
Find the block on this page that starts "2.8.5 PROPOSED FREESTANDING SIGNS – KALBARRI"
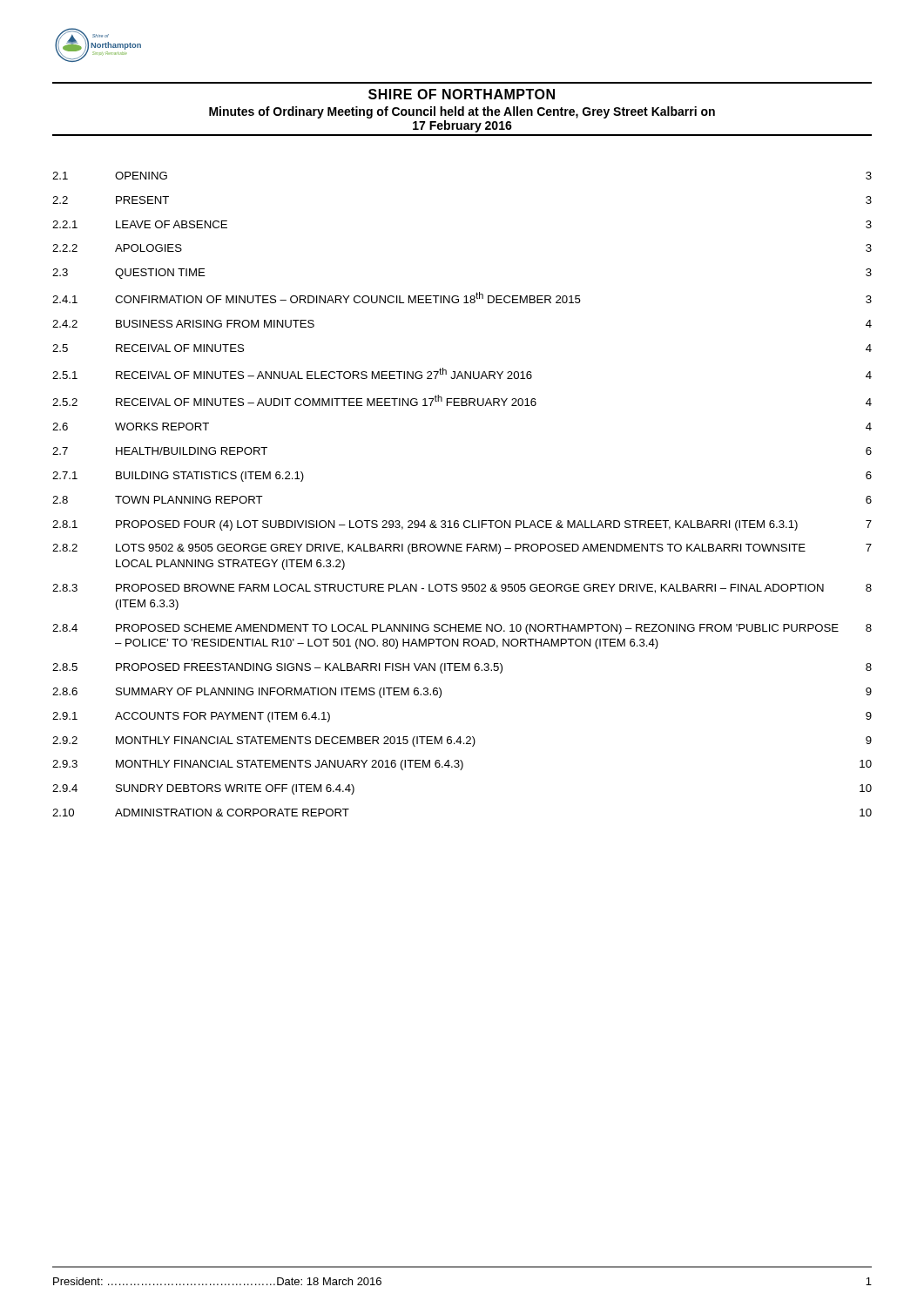point(462,668)
